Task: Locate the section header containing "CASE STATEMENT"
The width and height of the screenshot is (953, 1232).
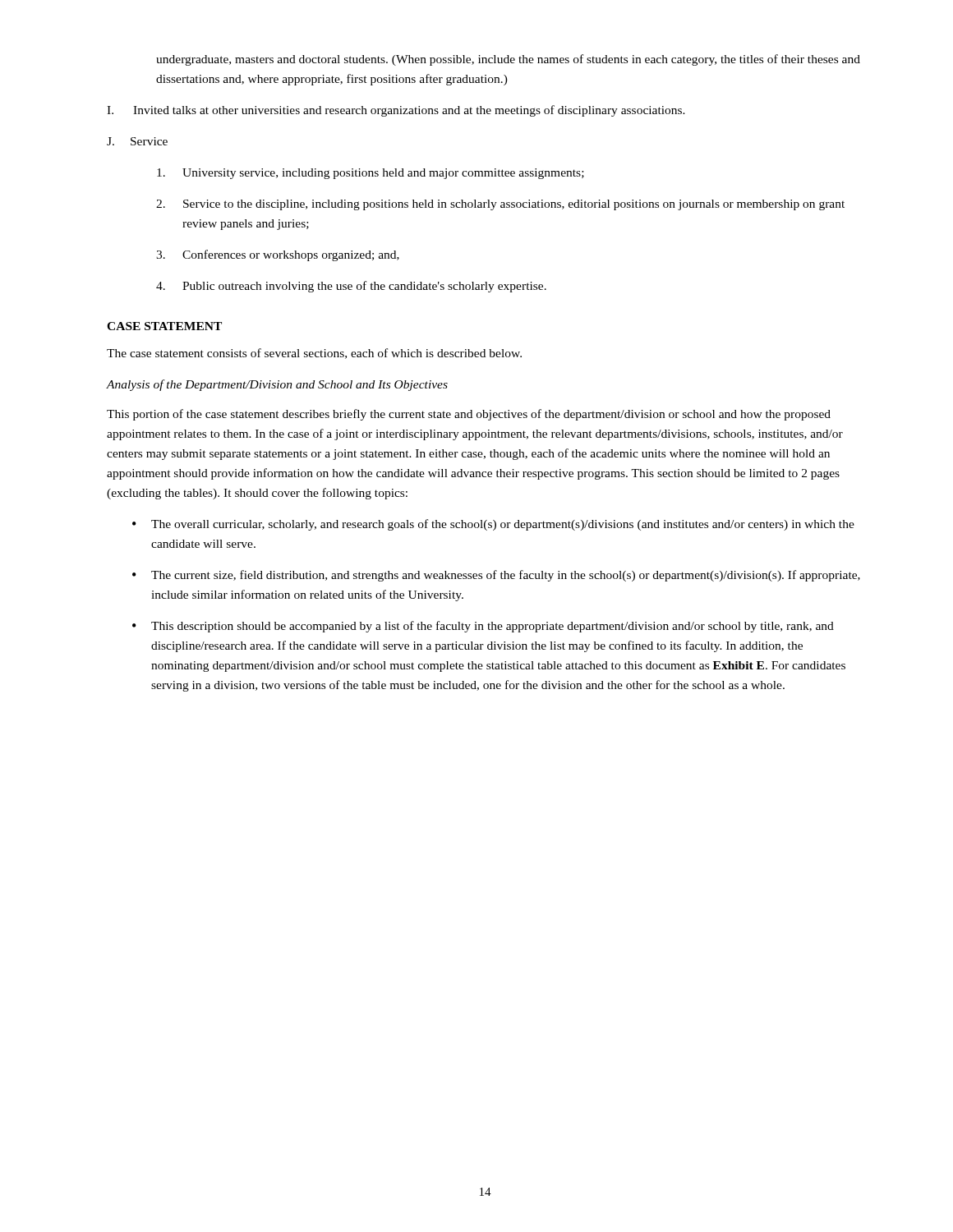Action: coord(164,326)
